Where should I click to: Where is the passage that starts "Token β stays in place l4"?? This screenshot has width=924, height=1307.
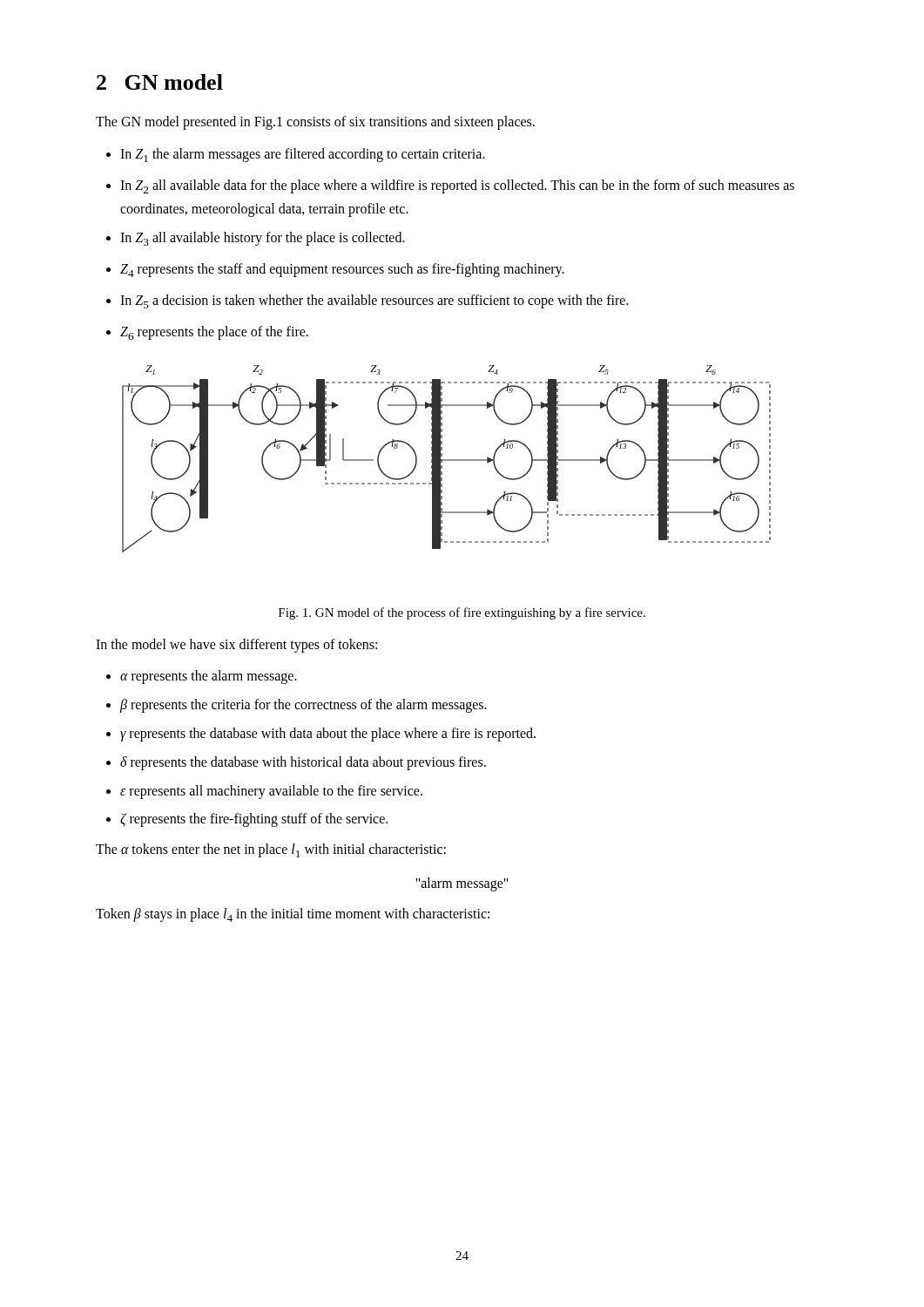click(462, 916)
